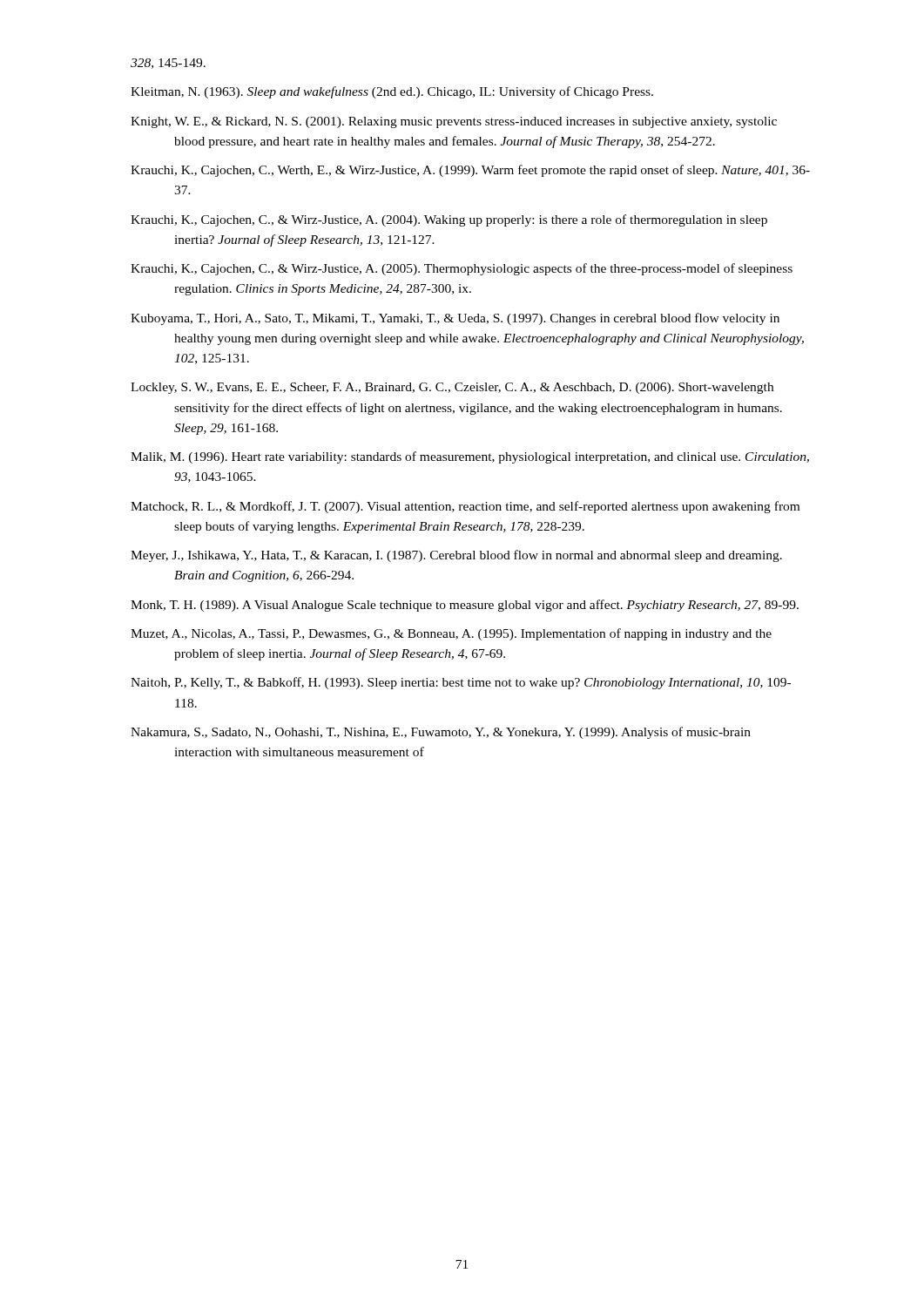Select the passage starting "Kuboyama, T., Hori, A., Sato, T., Mikami, T.,"

(468, 337)
